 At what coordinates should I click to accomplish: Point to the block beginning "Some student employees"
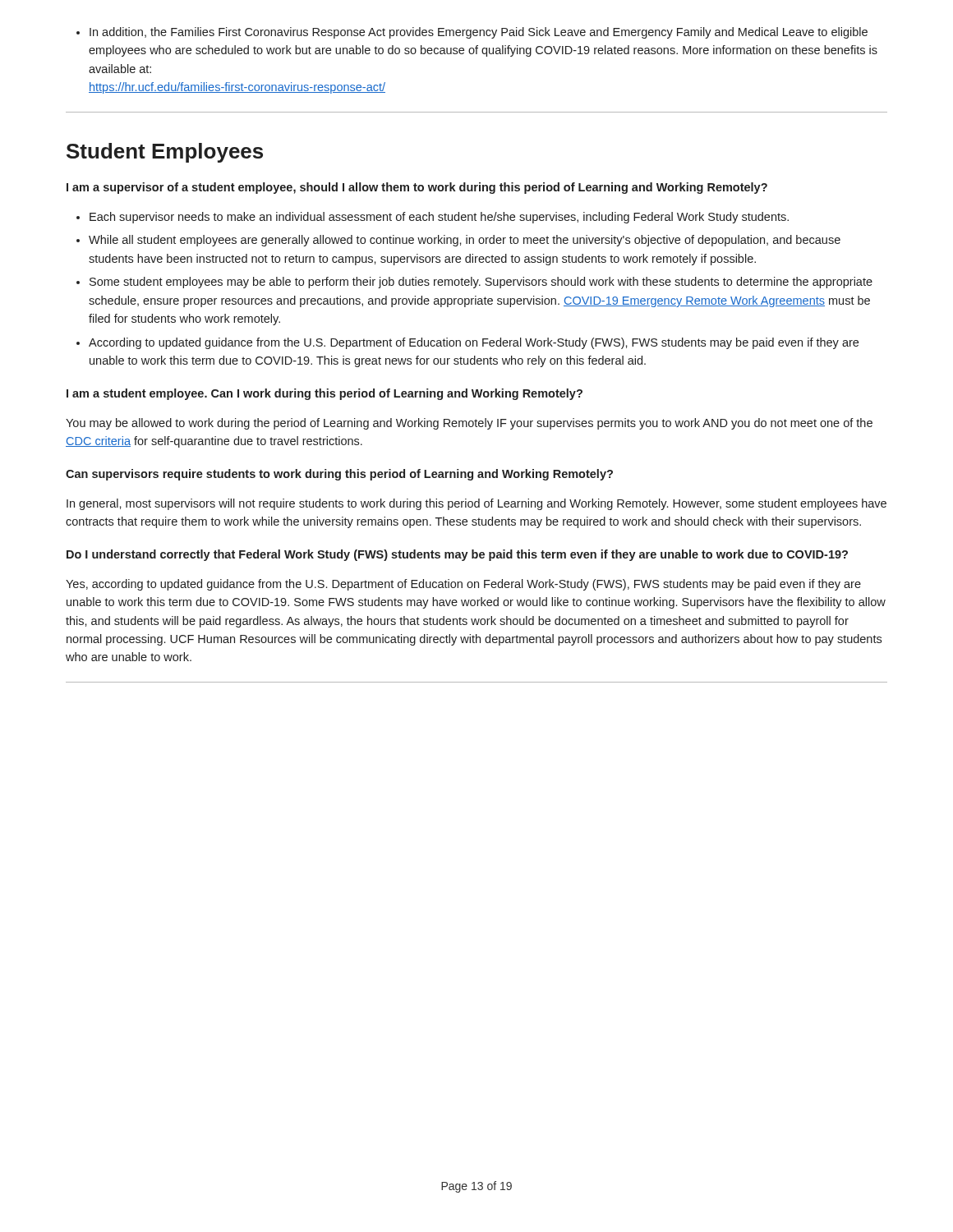click(488, 301)
